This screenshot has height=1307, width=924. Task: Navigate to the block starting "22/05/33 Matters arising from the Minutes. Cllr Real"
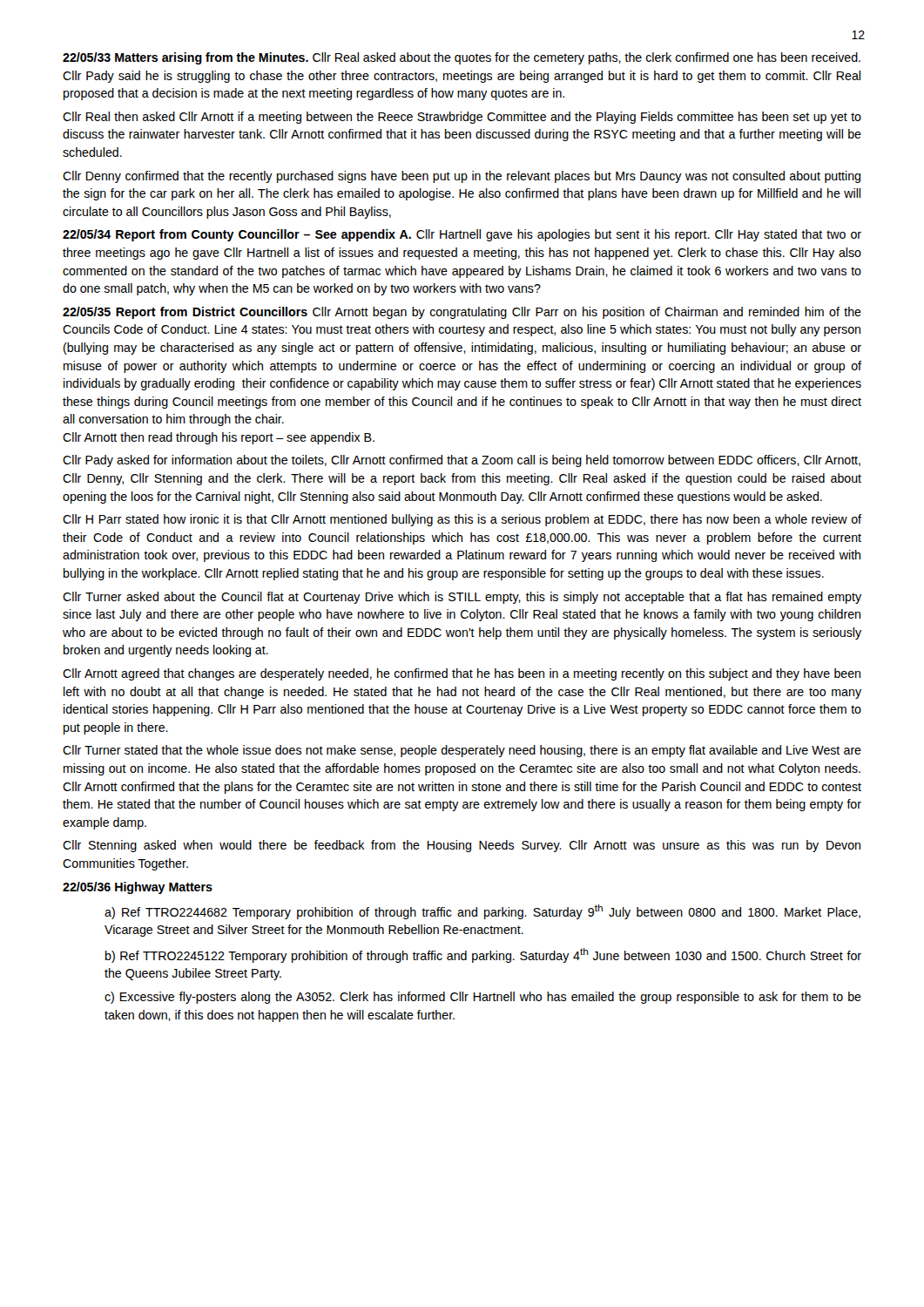coord(462,75)
